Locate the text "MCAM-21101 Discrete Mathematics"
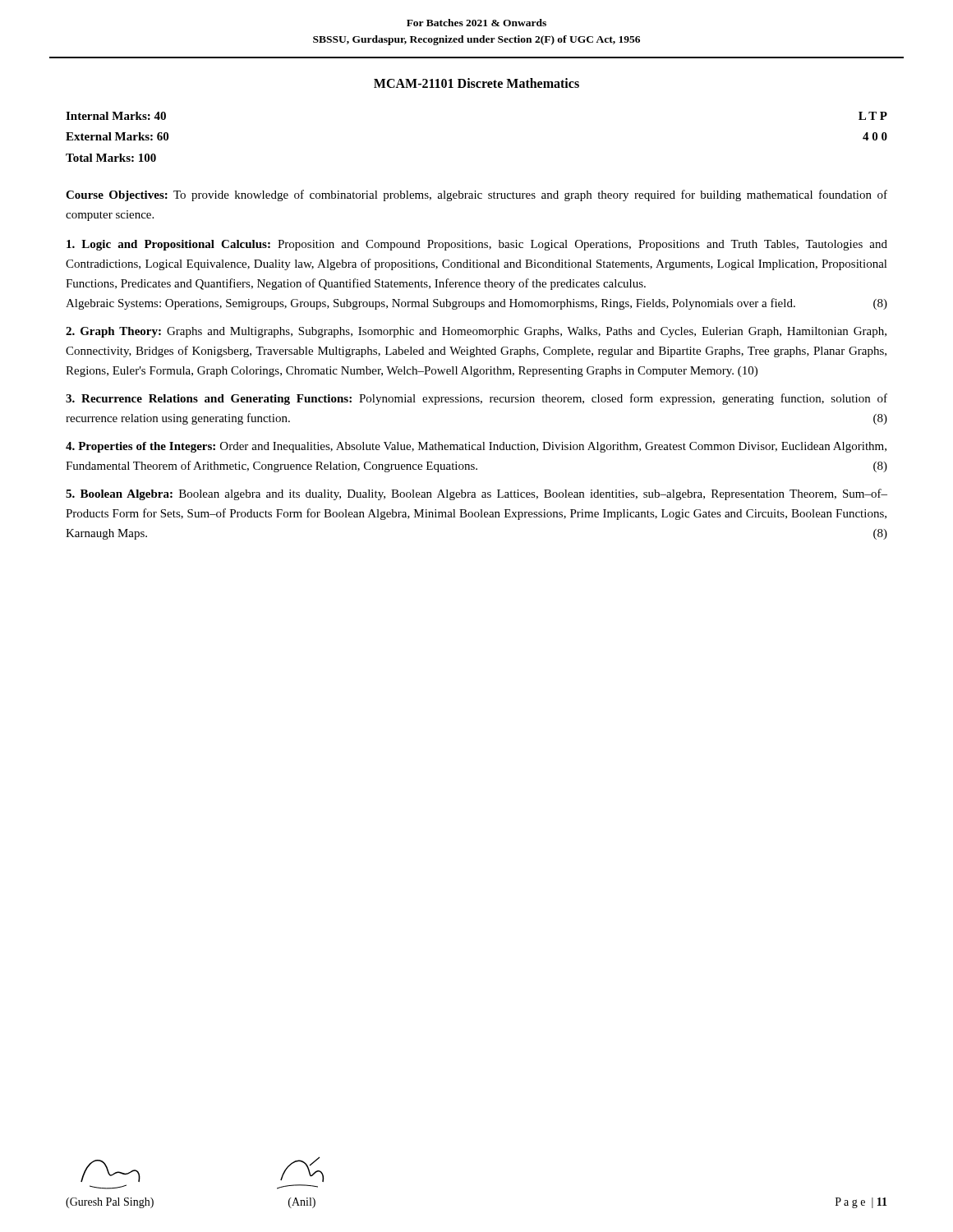This screenshot has height=1232, width=953. [476, 83]
